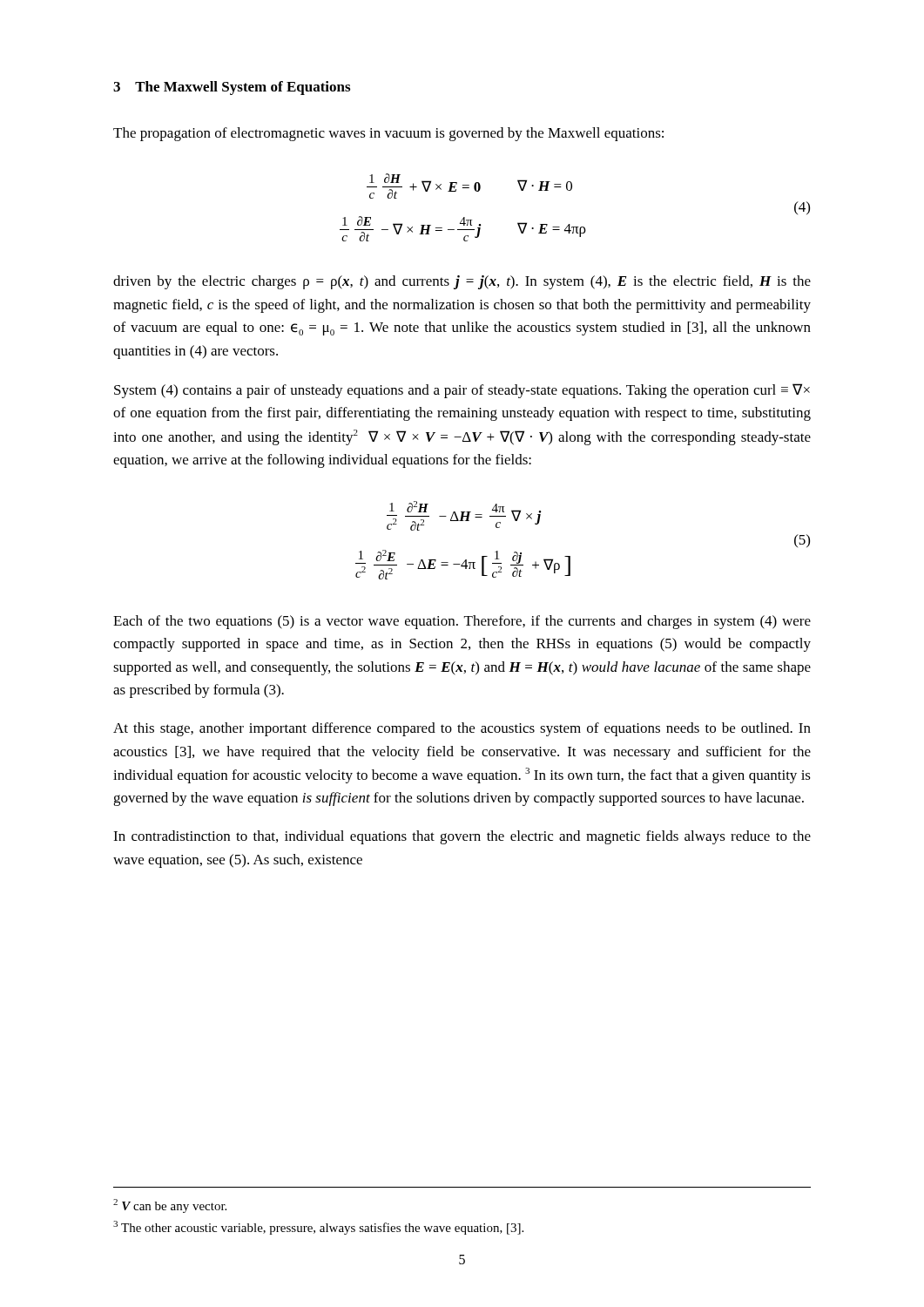The height and width of the screenshot is (1307, 924).
Task: Click the passage that begins "System (4) contains a"
Action: coord(462,425)
